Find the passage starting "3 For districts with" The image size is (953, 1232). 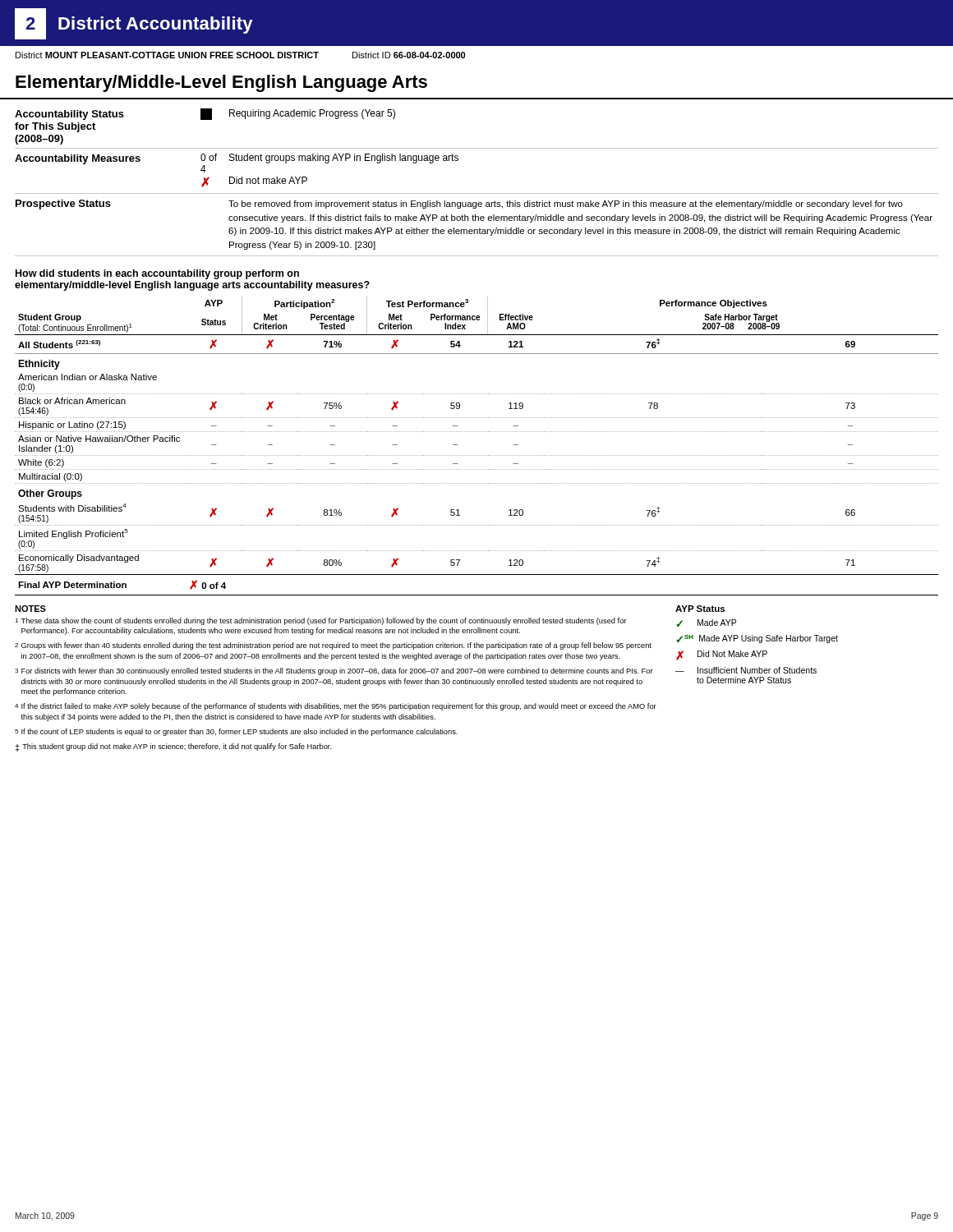coord(337,682)
